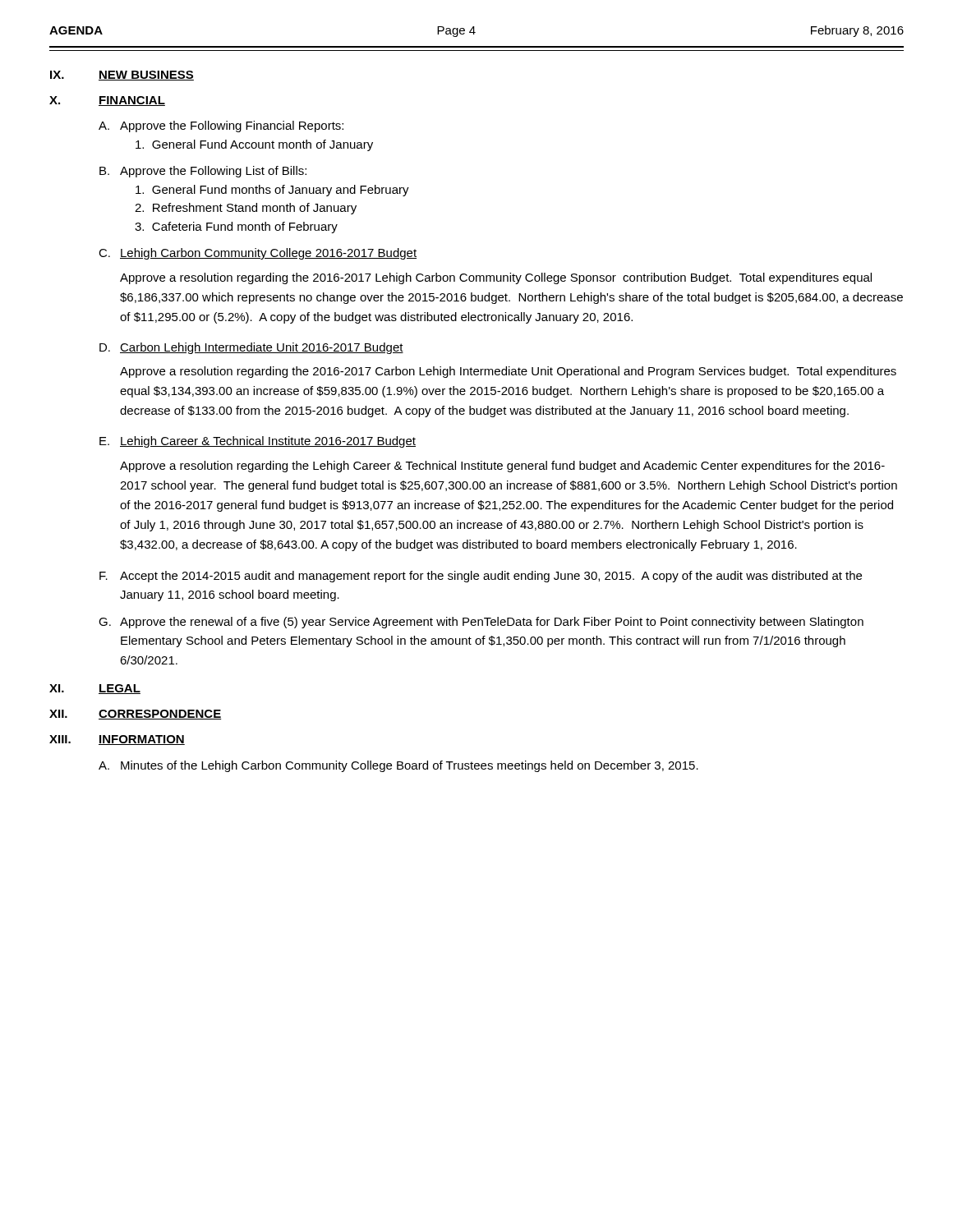Image resolution: width=953 pixels, height=1232 pixels.
Task: Locate the text "XI. LEGAL"
Action: click(x=95, y=688)
